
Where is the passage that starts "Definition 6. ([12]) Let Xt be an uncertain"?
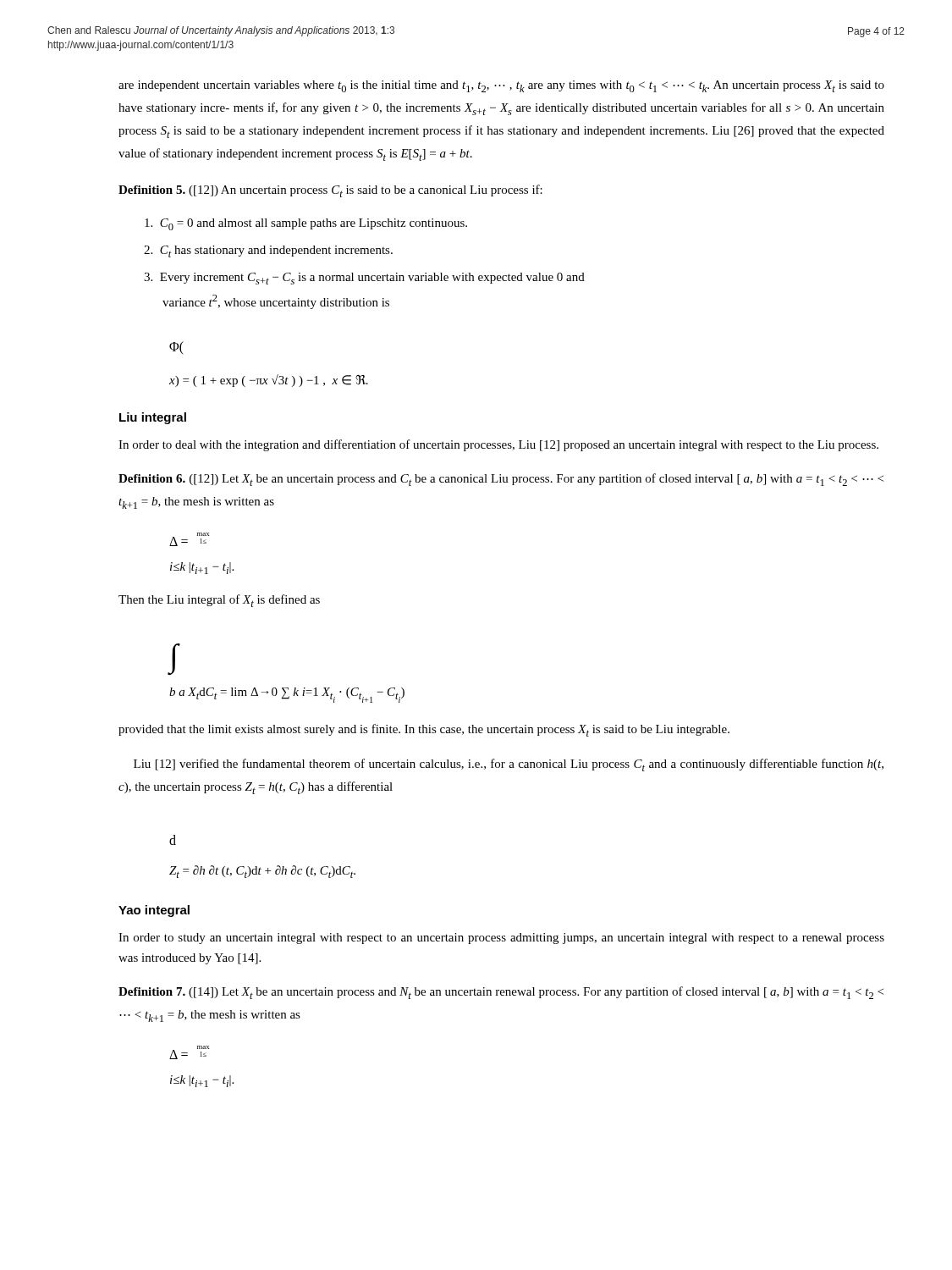[501, 491]
